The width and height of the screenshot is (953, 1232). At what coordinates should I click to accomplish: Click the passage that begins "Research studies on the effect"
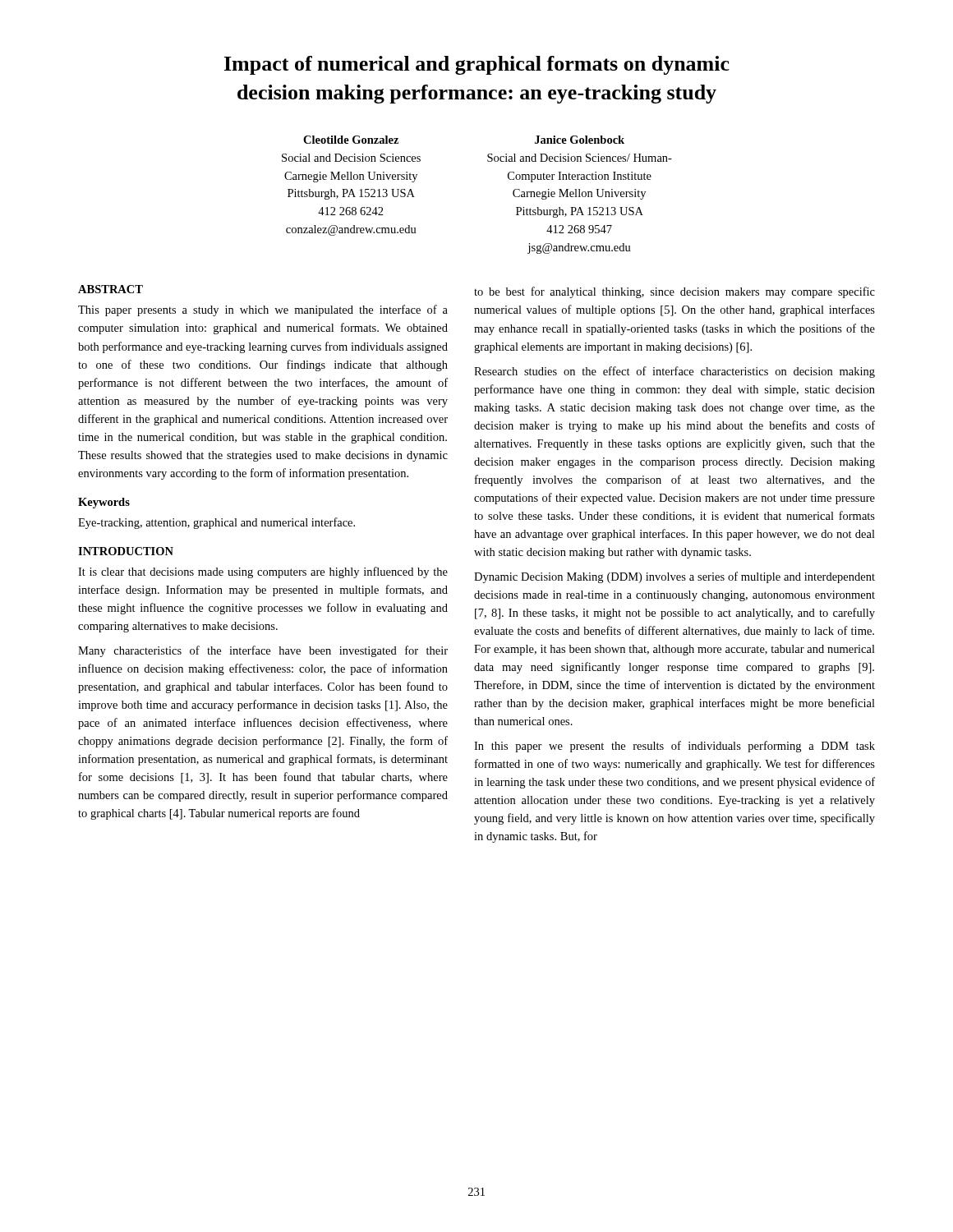(674, 461)
